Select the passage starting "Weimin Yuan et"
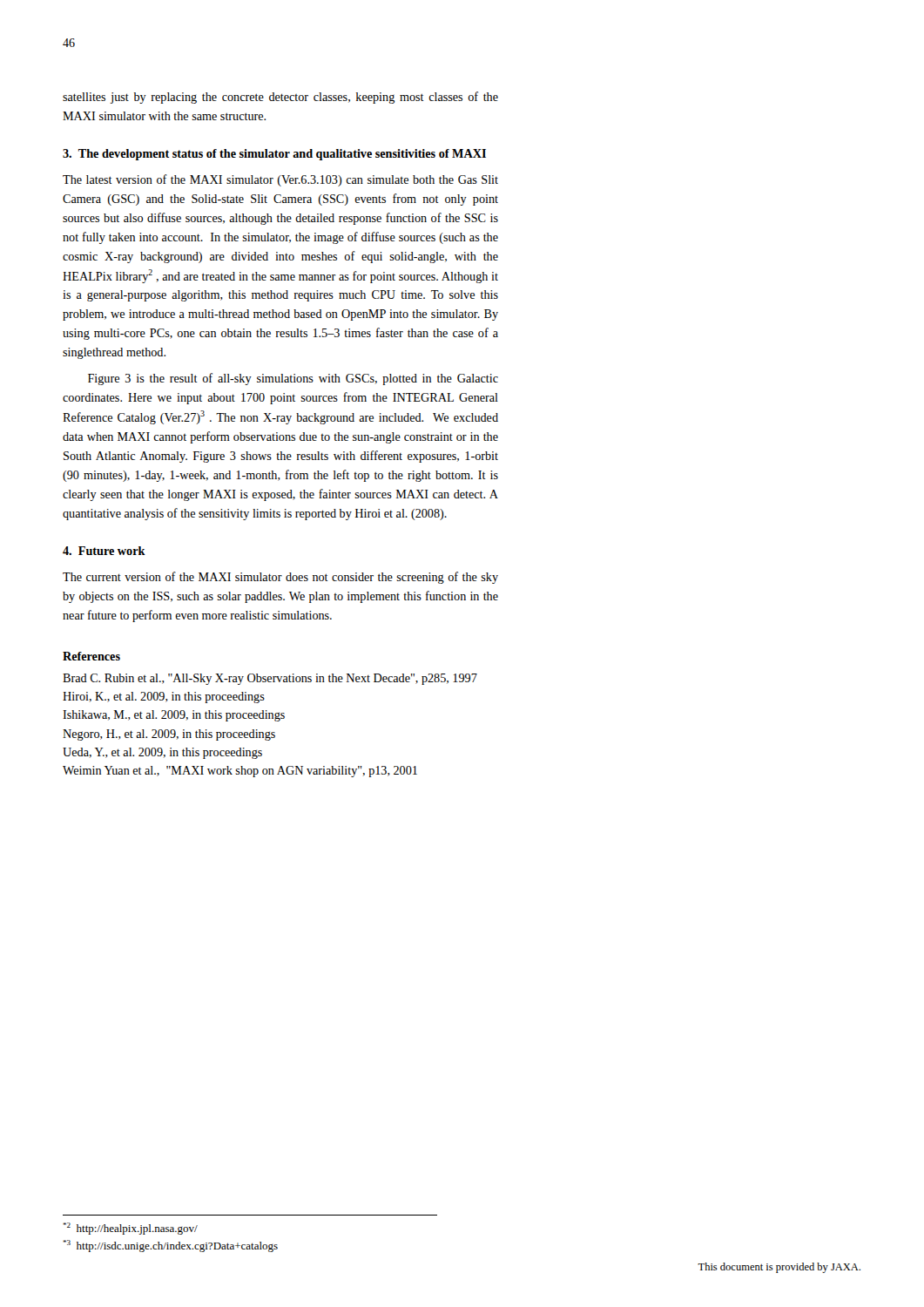Viewport: 924px width, 1307px height. [x=240, y=770]
